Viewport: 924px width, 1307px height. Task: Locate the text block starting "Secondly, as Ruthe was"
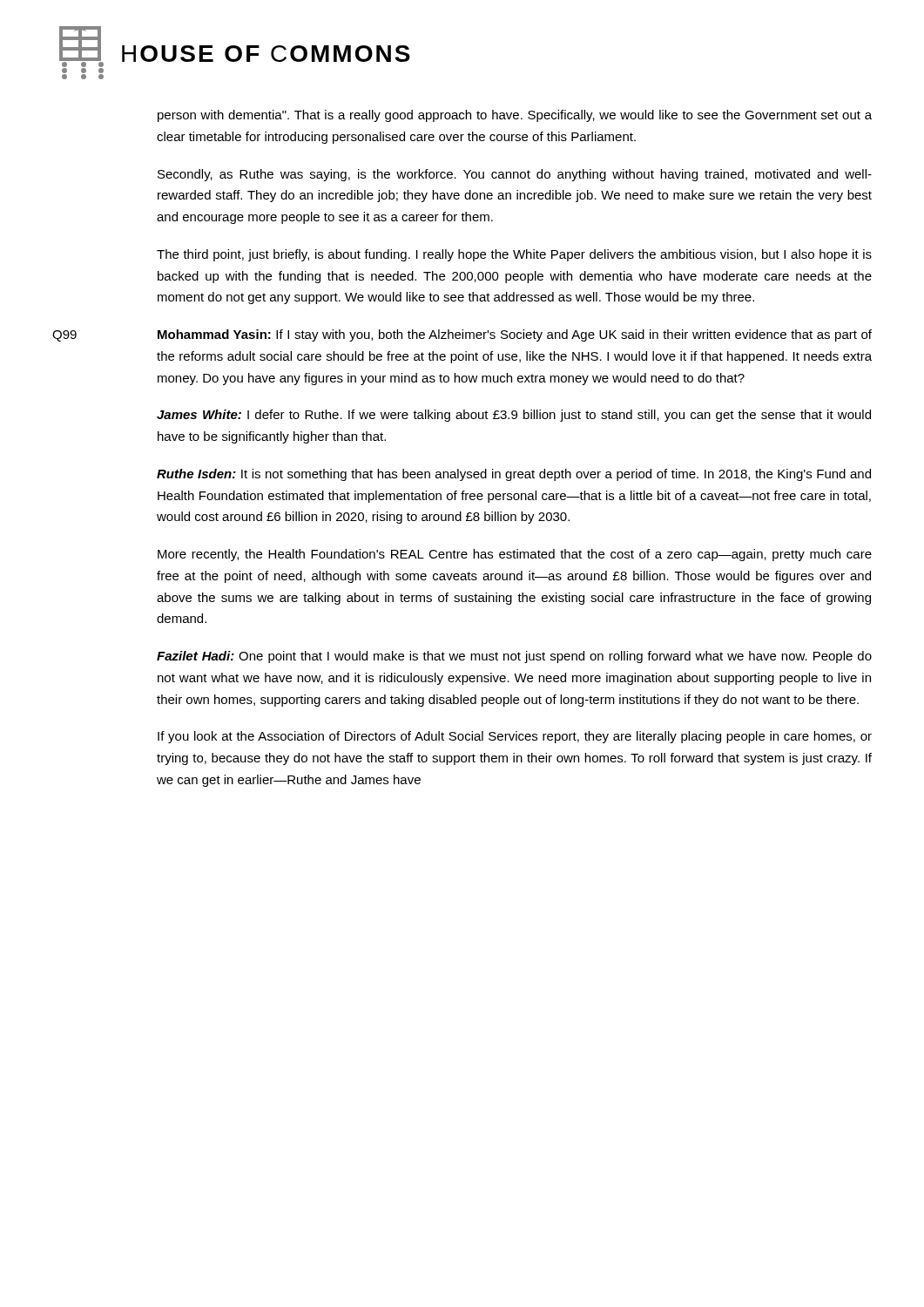pyautogui.click(x=514, y=195)
